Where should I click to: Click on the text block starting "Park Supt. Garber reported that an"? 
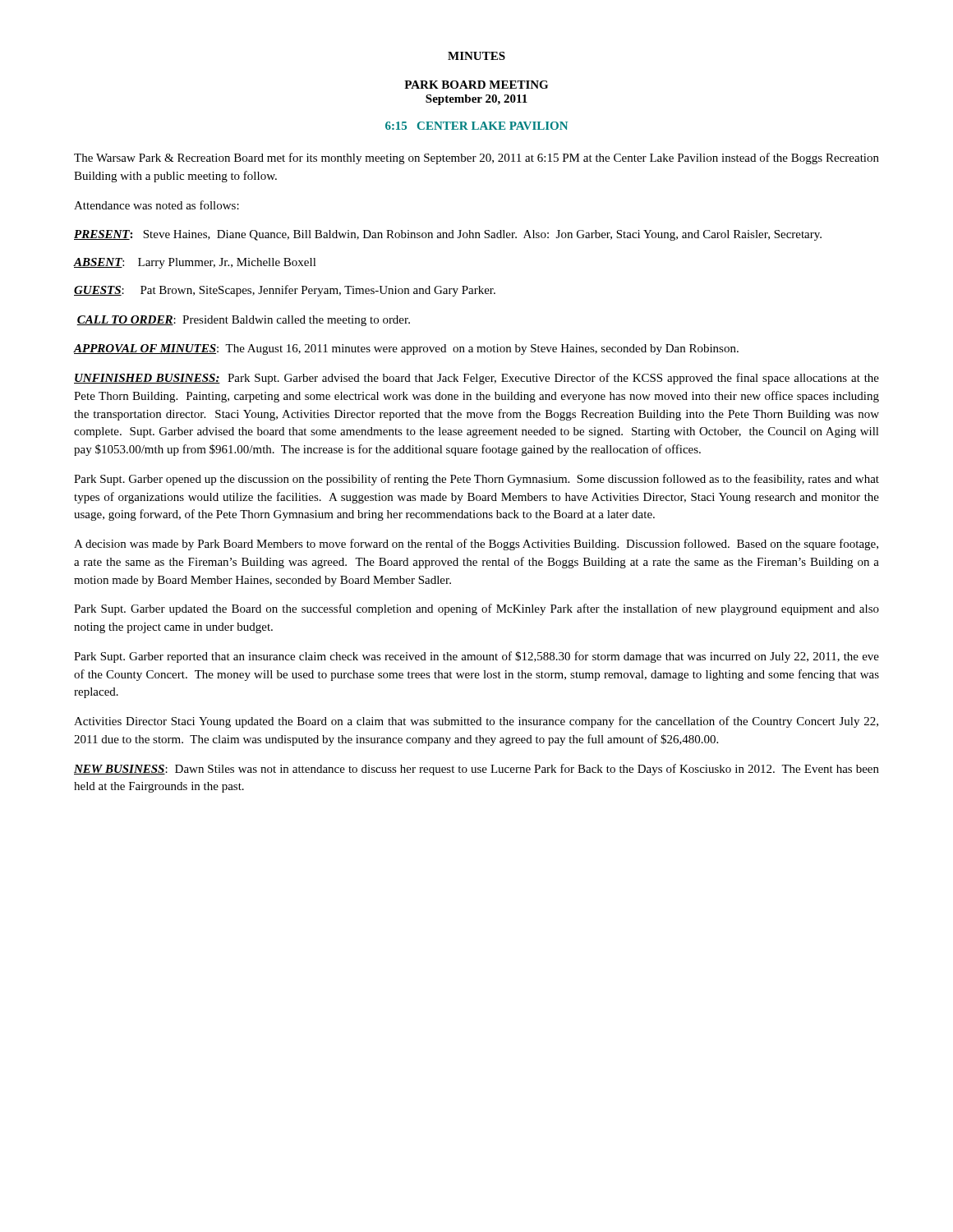pyautogui.click(x=476, y=674)
